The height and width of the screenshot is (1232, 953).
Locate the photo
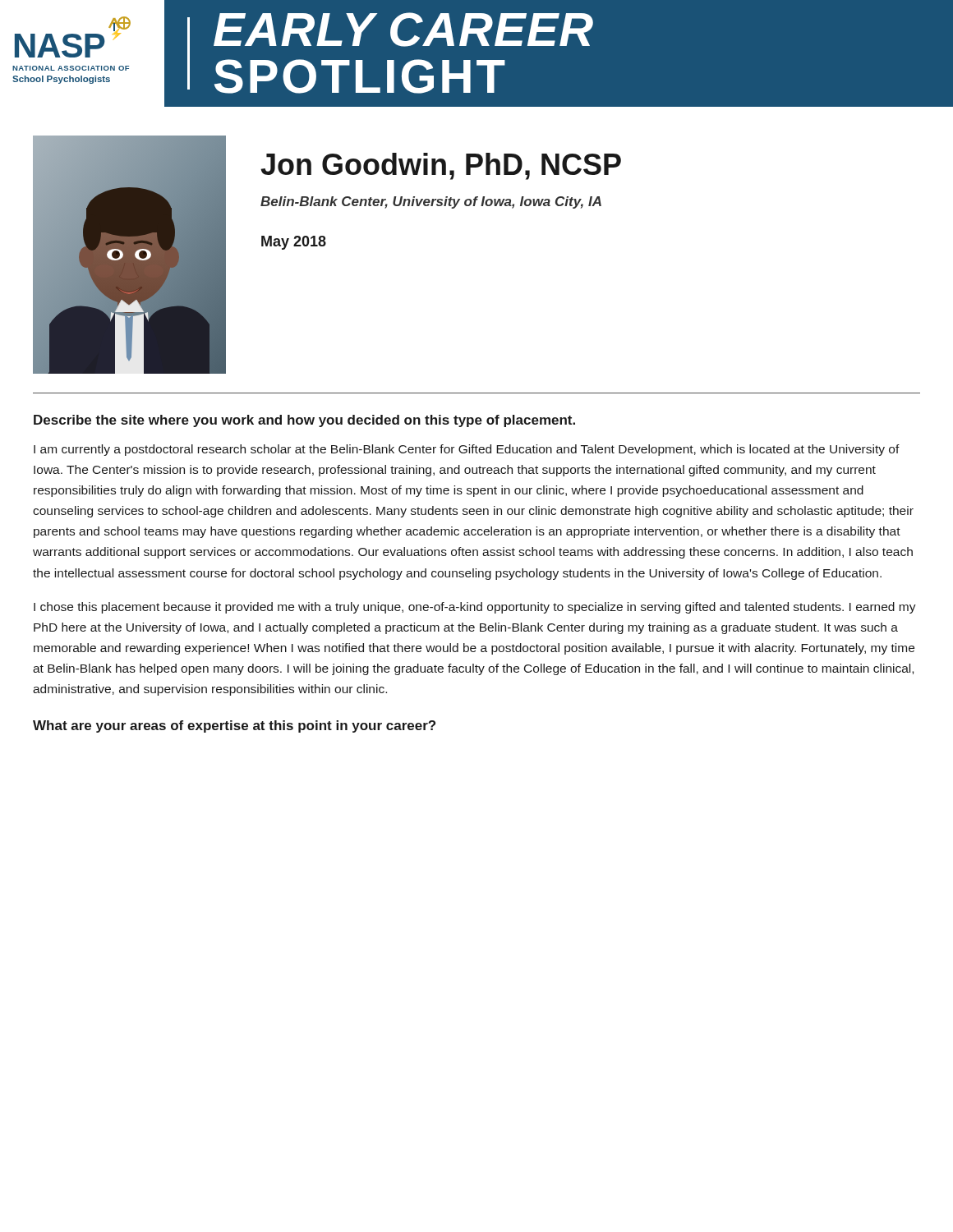coord(129,255)
